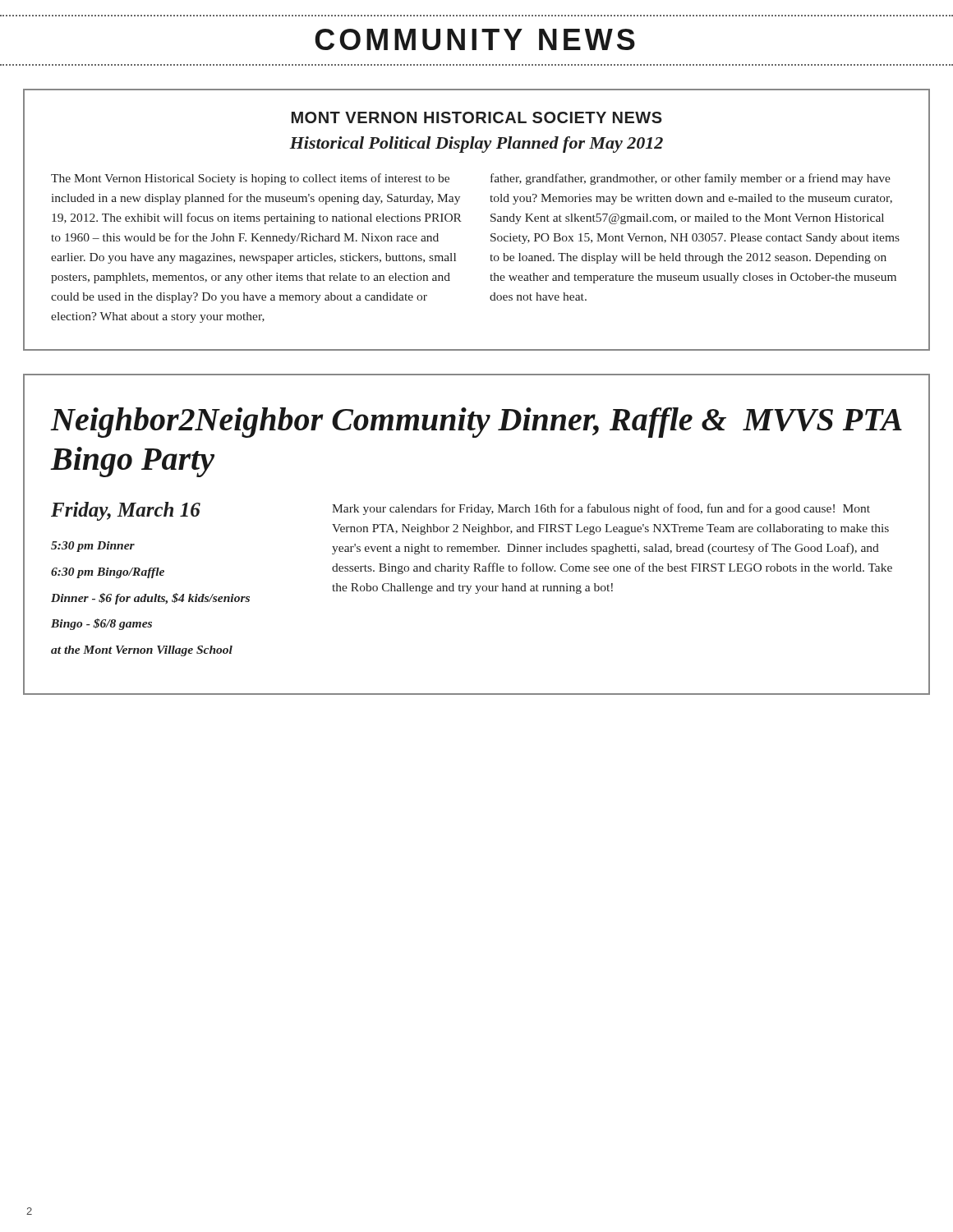Click on the text block with the text "Mark your calendars for Friday, March 16th for"
Viewport: 953px width, 1232px height.
tap(612, 548)
